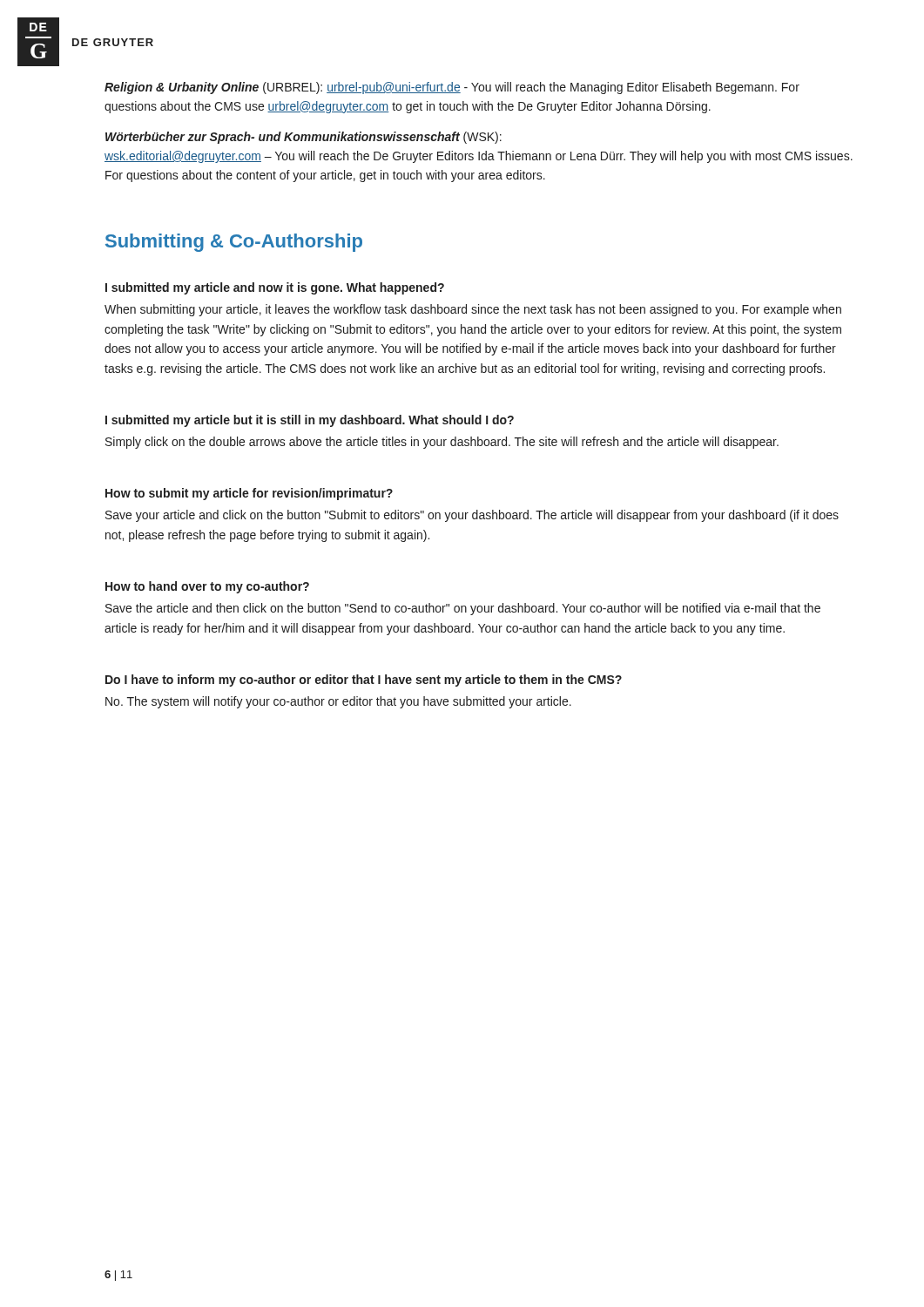Screen dimensions: 1307x924
Task: Find the element starting "I submitted my article and now"
Action: (x=275, y=288)
